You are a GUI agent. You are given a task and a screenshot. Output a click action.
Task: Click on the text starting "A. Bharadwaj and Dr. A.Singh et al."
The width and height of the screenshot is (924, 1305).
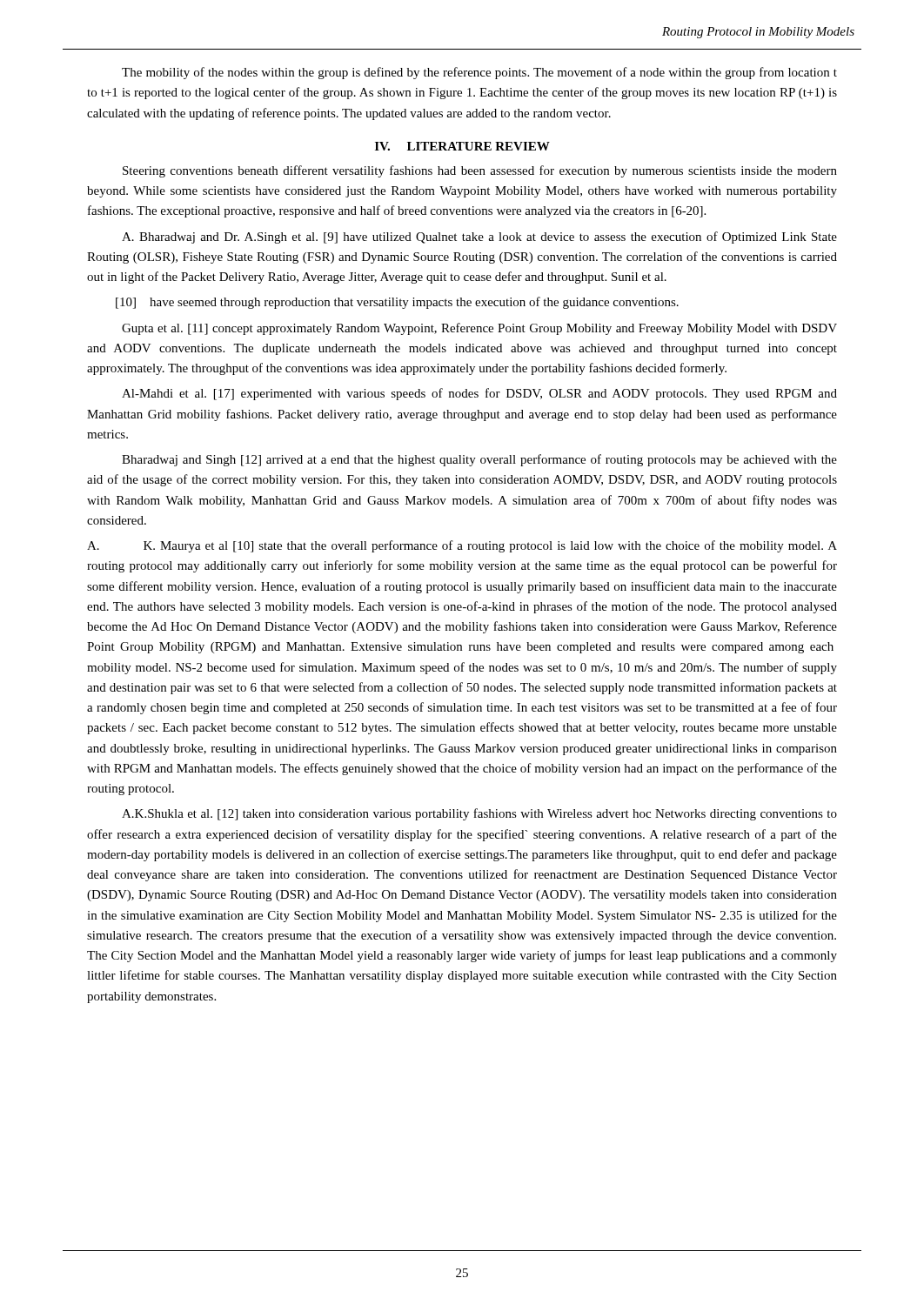462,256
